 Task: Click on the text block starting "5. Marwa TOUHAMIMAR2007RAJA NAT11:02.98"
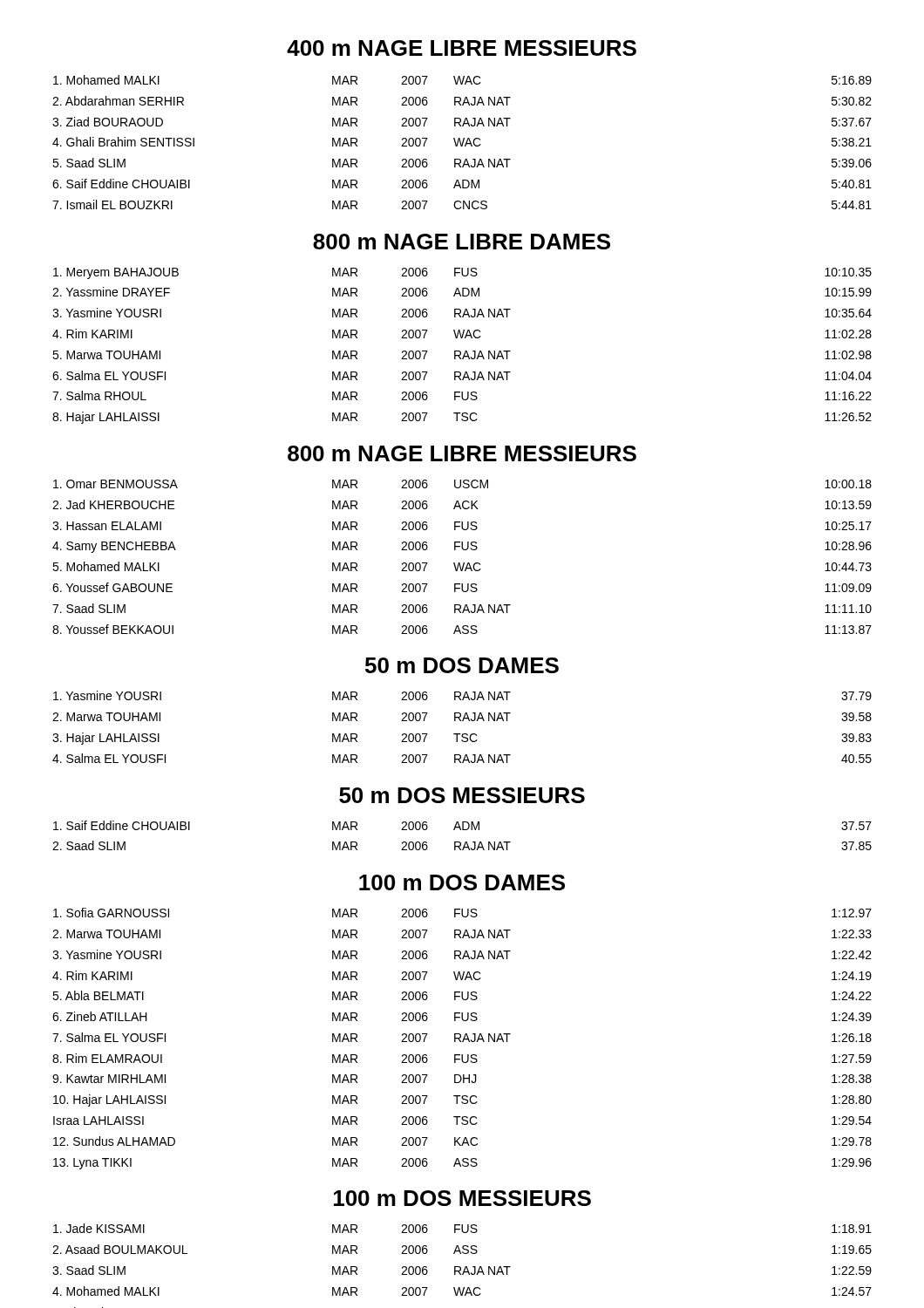click(x=462, y=355)
